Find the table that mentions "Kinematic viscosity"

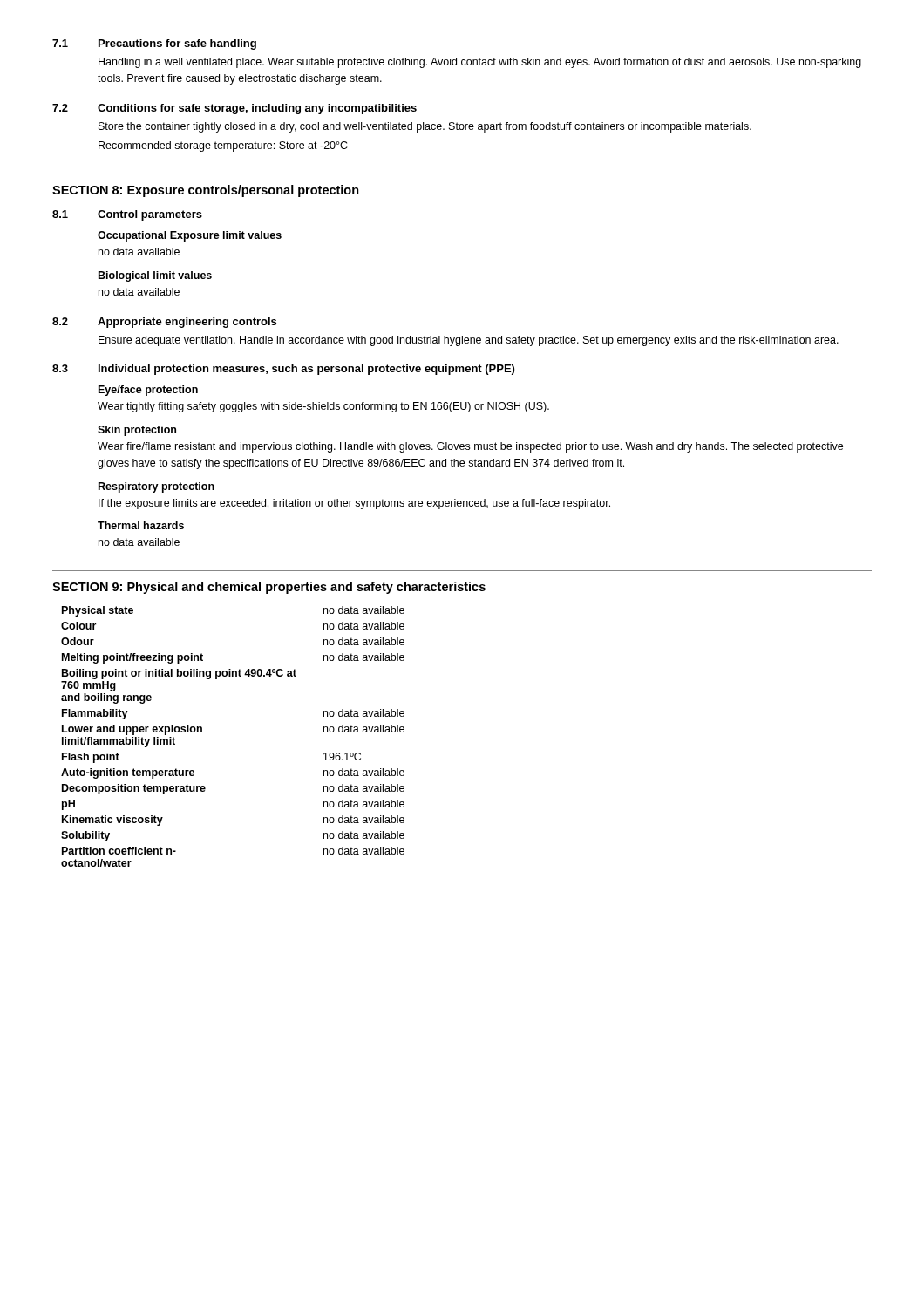pos(466,737)
